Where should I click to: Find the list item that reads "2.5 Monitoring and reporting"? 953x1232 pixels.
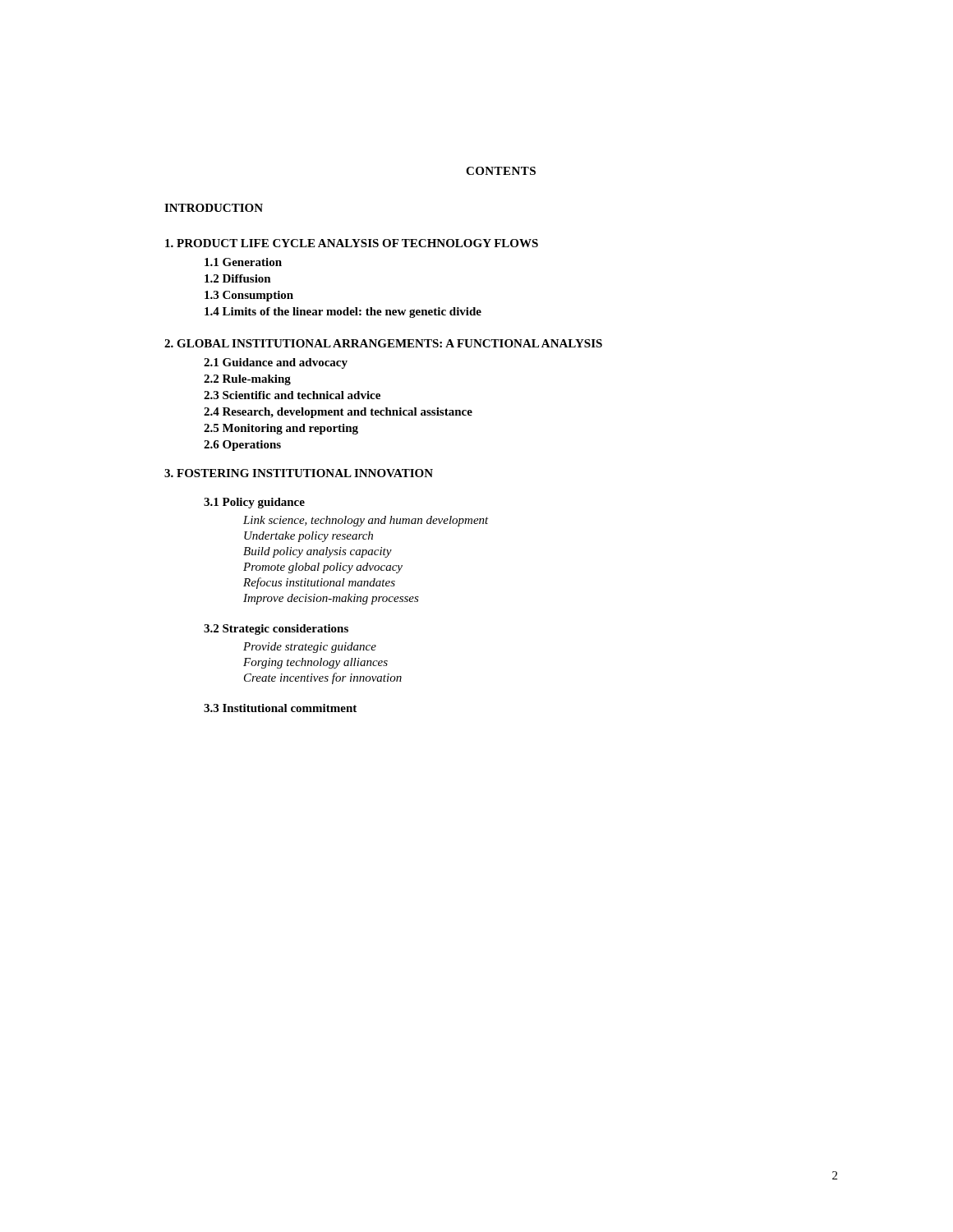point(281,428)
